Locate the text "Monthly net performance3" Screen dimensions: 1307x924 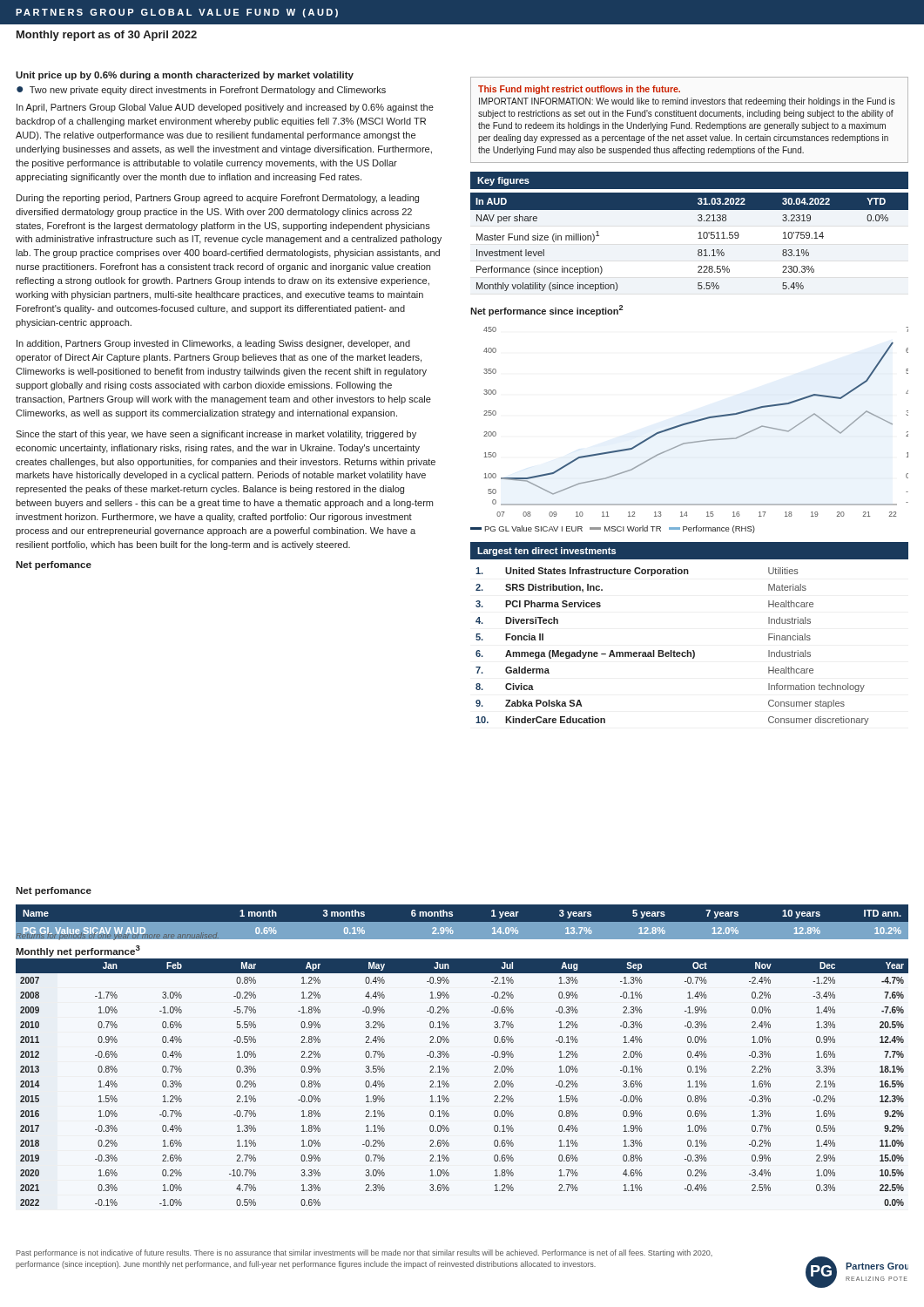(78, 950)
